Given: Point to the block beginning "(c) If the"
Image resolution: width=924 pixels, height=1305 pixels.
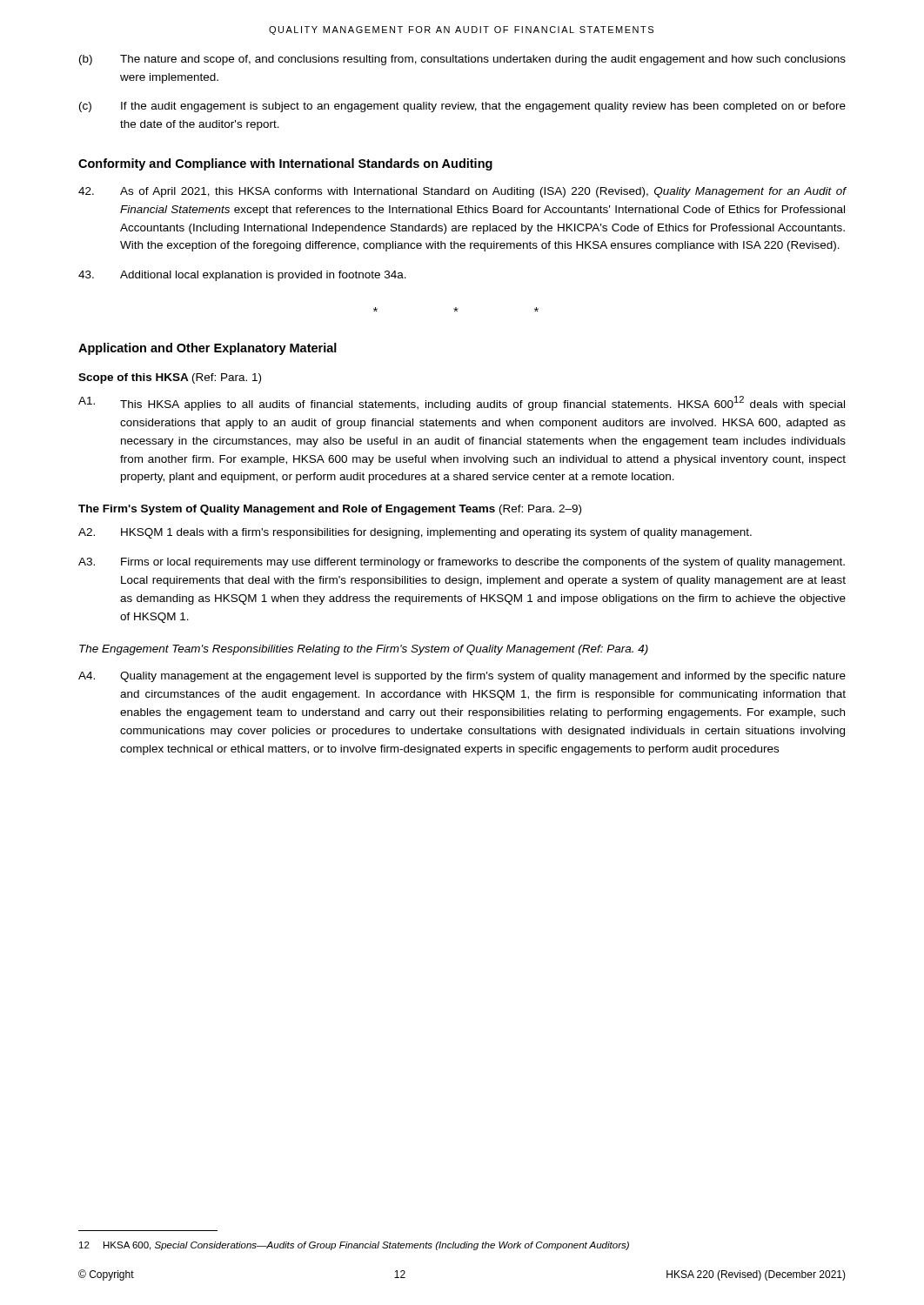Looking at the screenshot, I should pyautogui.click(x=462, y=116).
